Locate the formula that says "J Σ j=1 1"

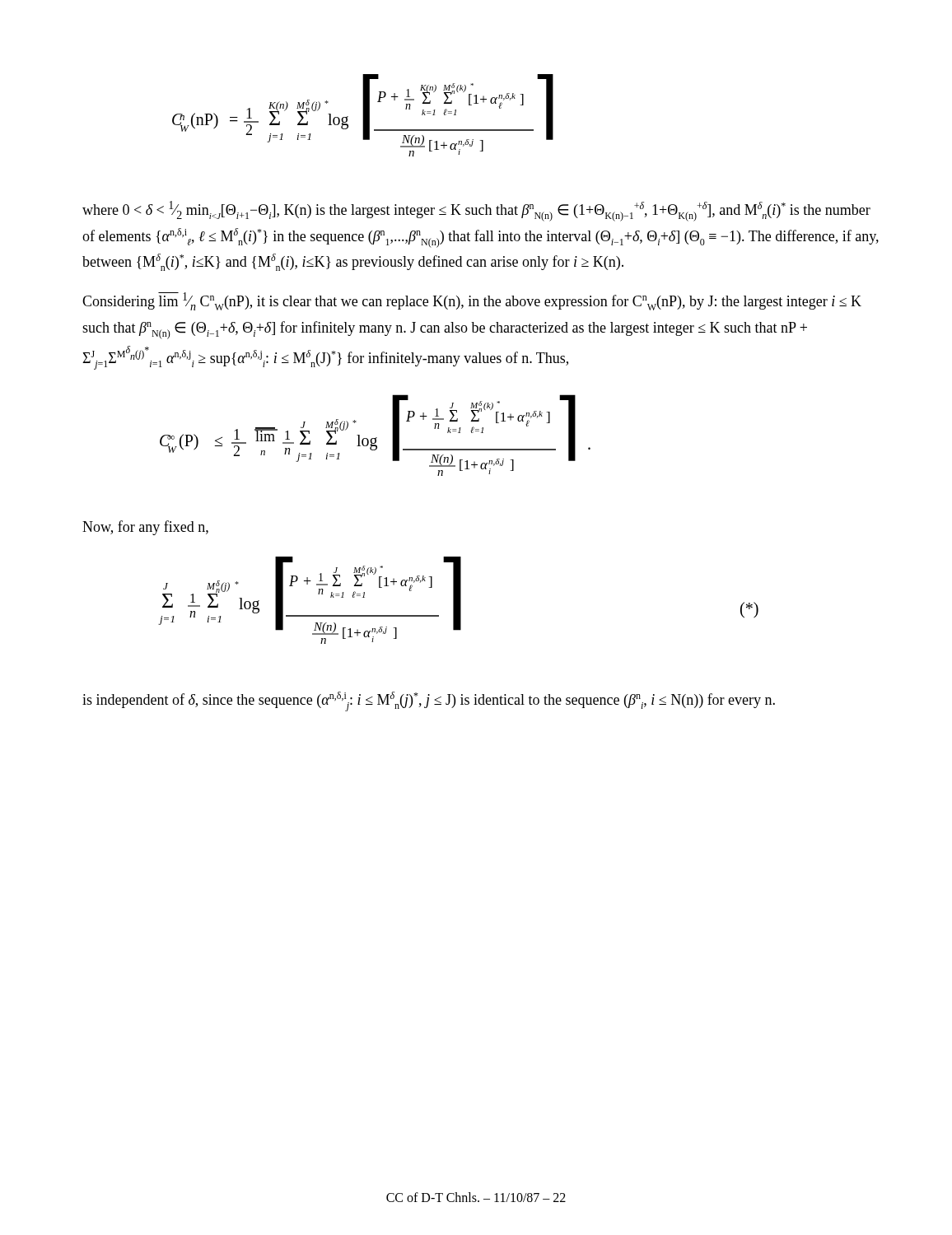[x=484, y=612]
